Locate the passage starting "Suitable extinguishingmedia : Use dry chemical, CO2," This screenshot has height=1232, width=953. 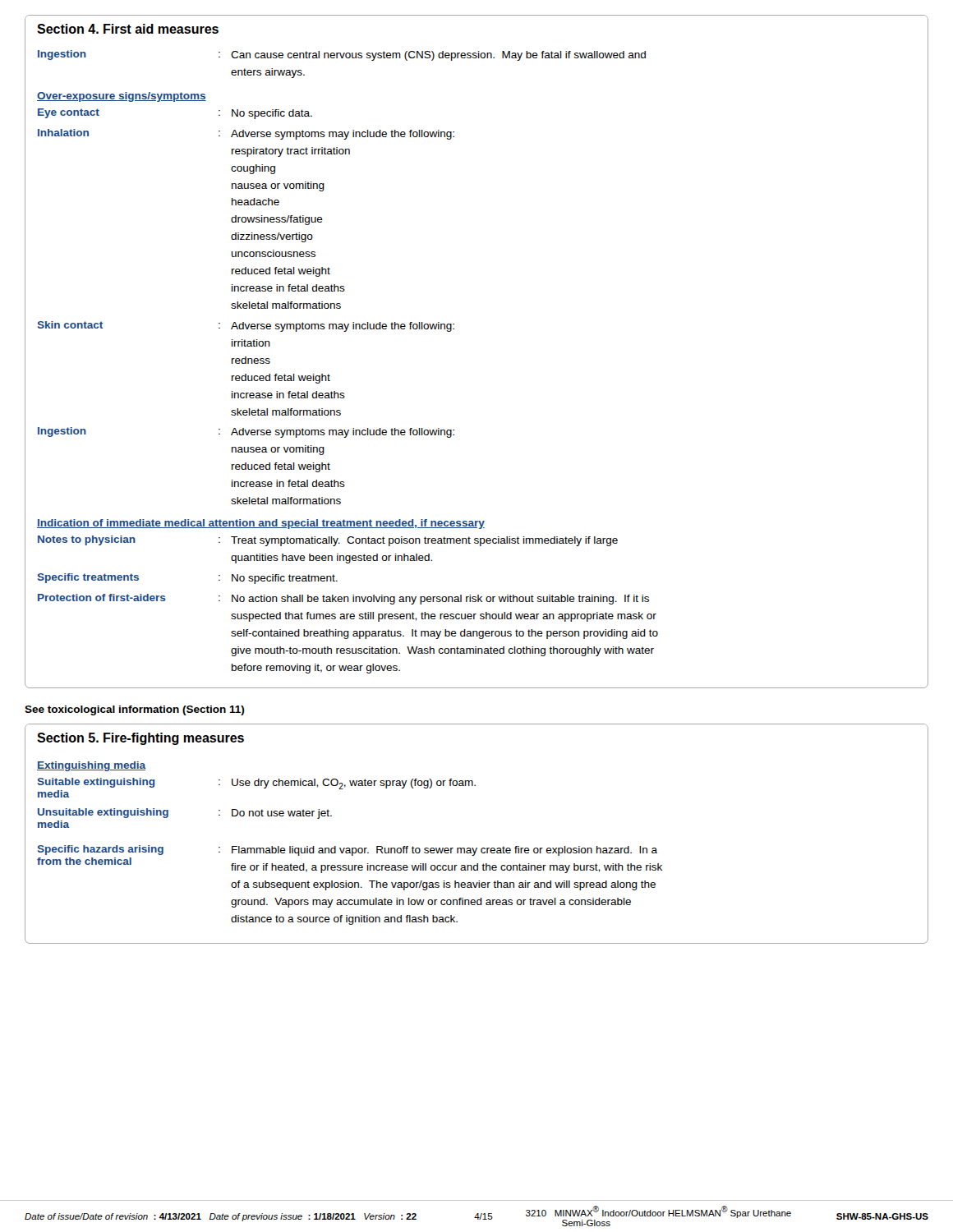pos(476,788)
